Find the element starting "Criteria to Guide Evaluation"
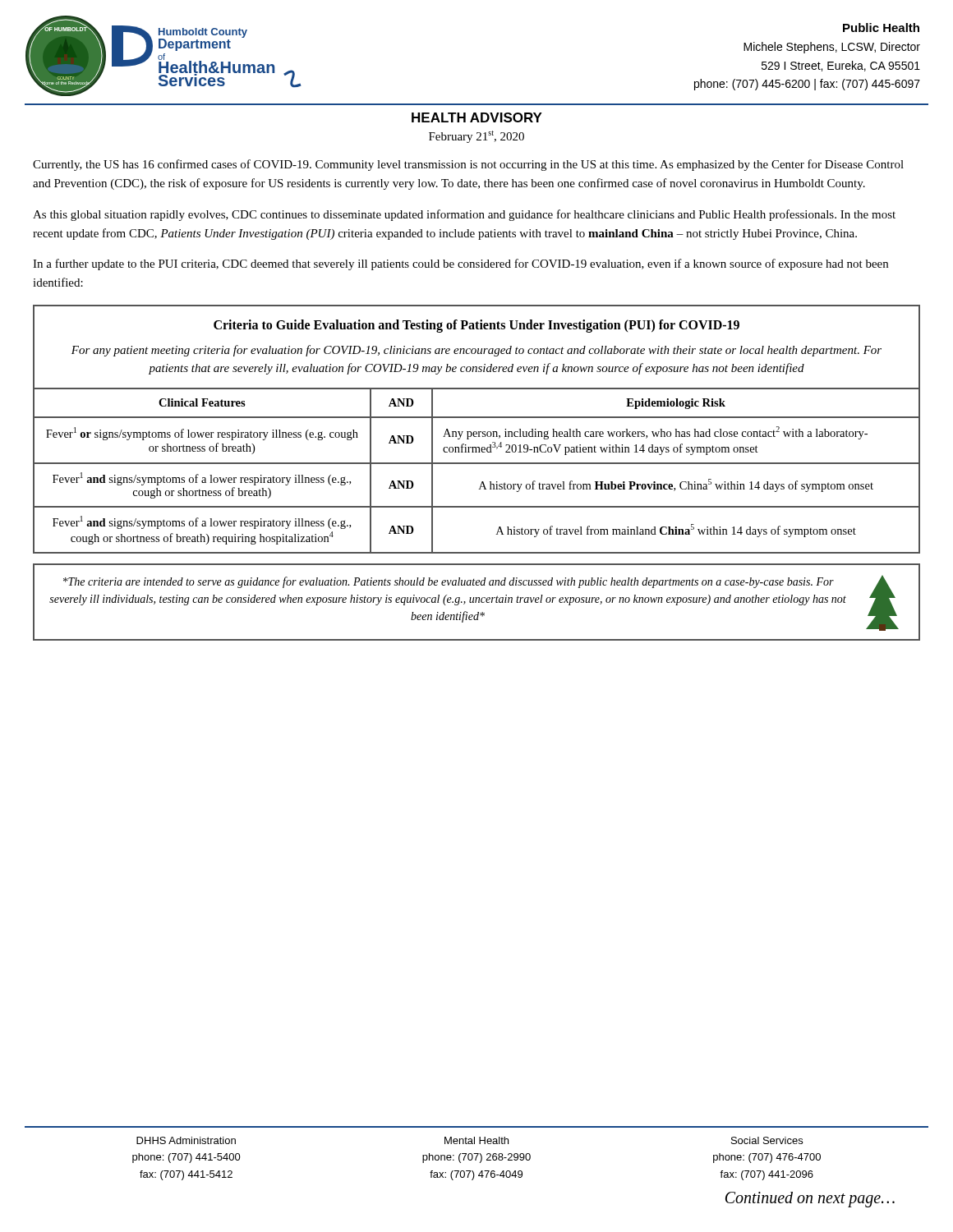Viewport: 953px width, 1232px height. [476, 324]
